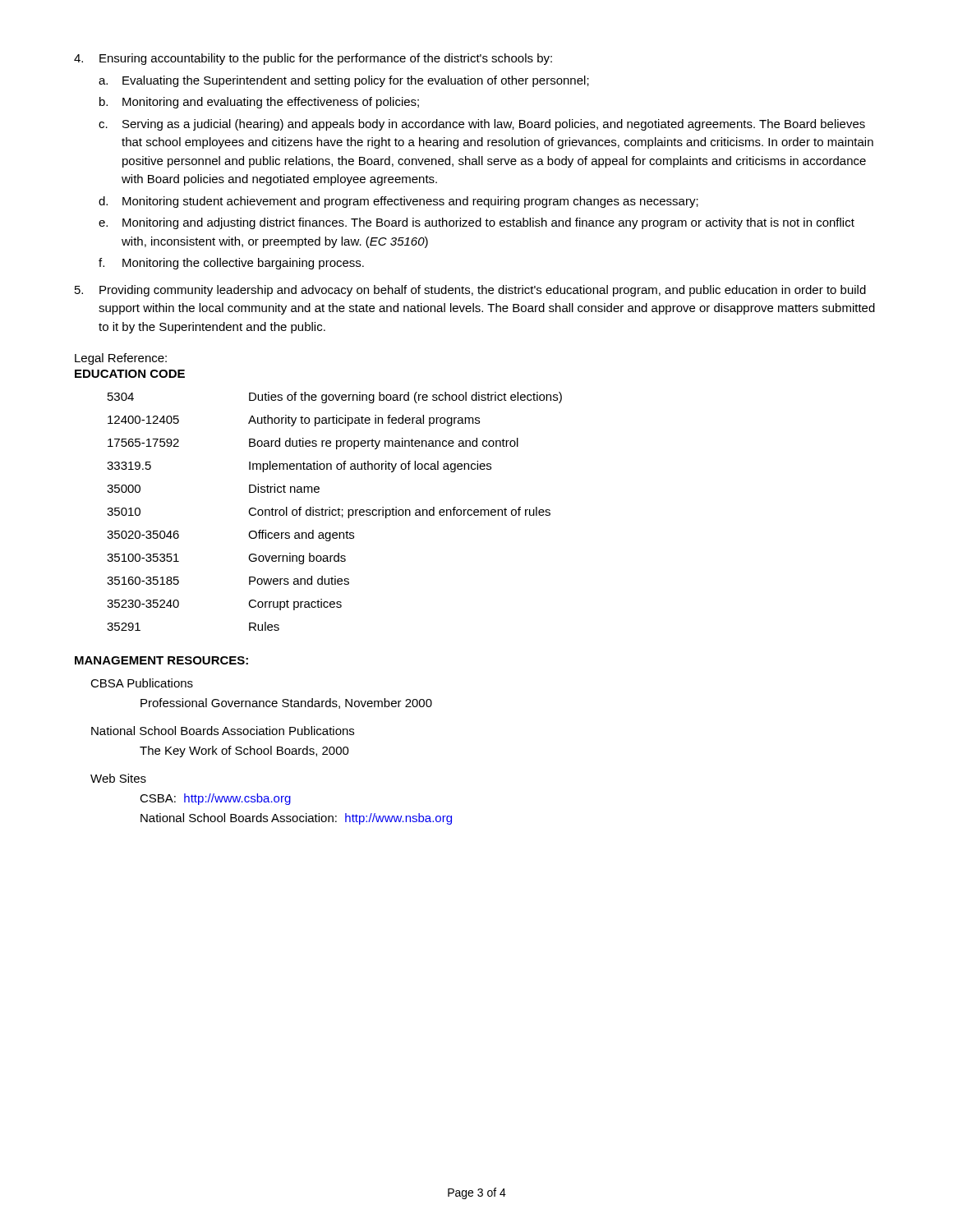Viewport: 953px width, 1232px height.
Task: Point to the region starting "National School Boards Association Publications The Key Work"
Action: [x=223, y=742]
